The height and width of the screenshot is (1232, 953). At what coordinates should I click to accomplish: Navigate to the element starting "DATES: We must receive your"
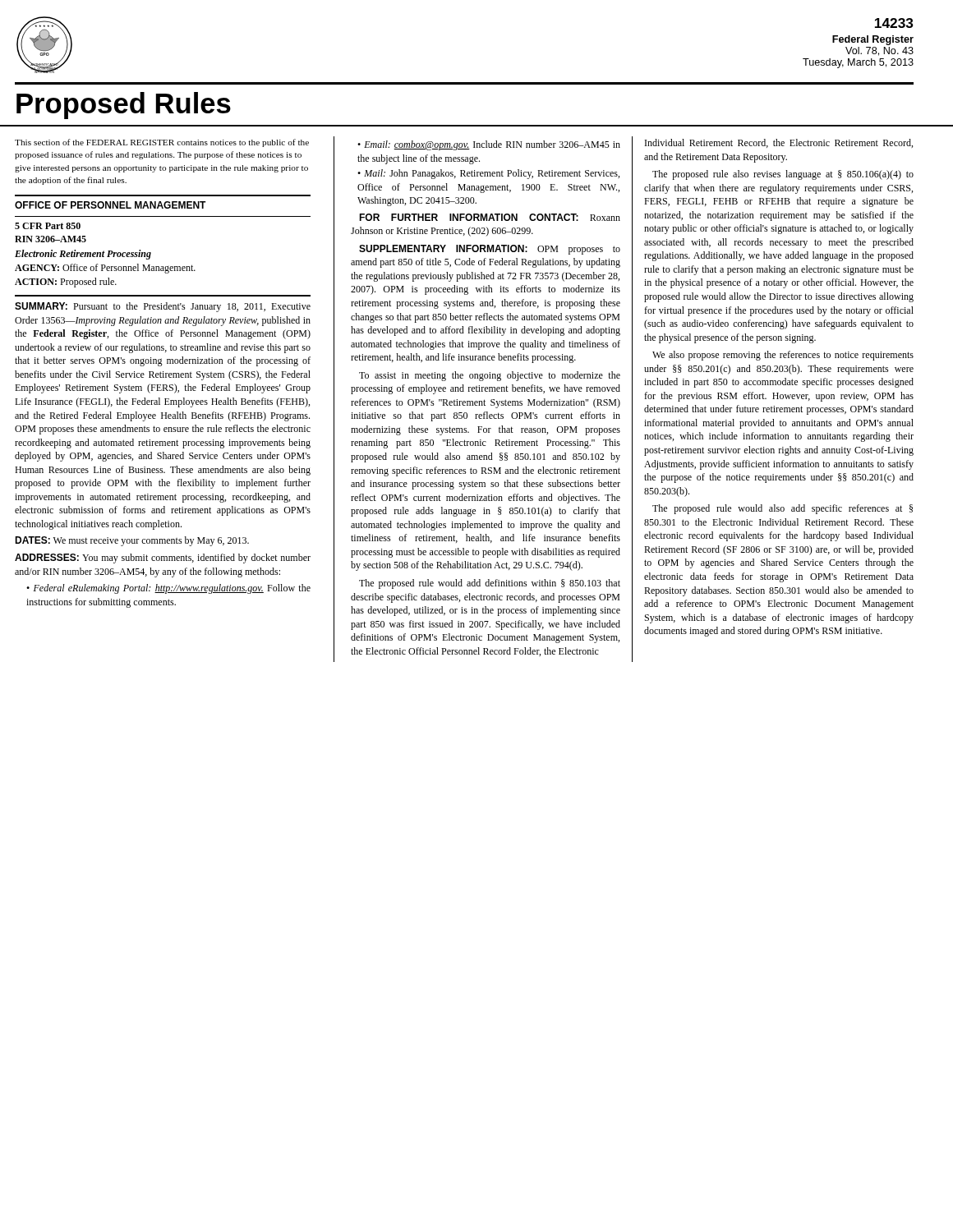[163, 541]
